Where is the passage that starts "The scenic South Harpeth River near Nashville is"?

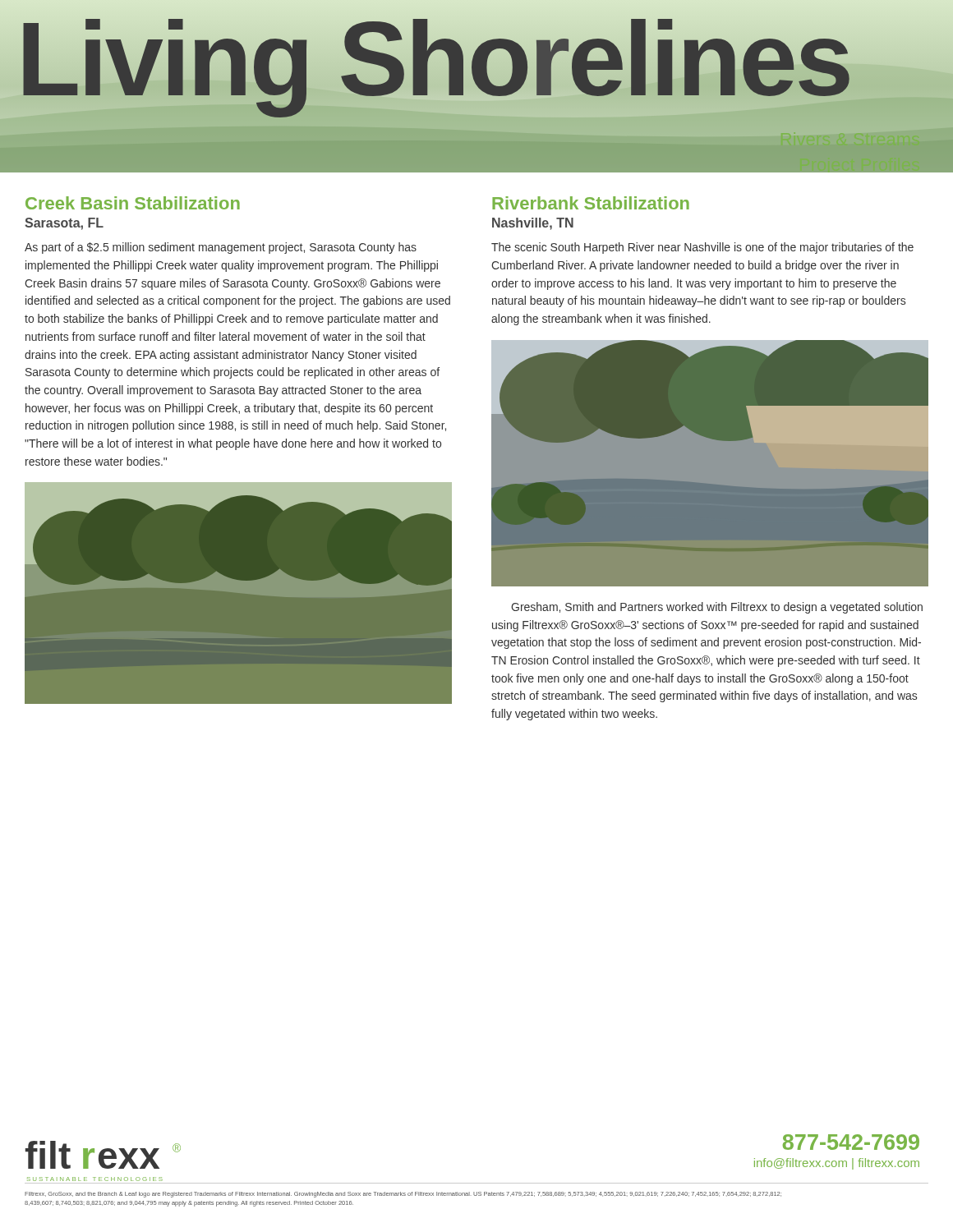click(703, 283)
